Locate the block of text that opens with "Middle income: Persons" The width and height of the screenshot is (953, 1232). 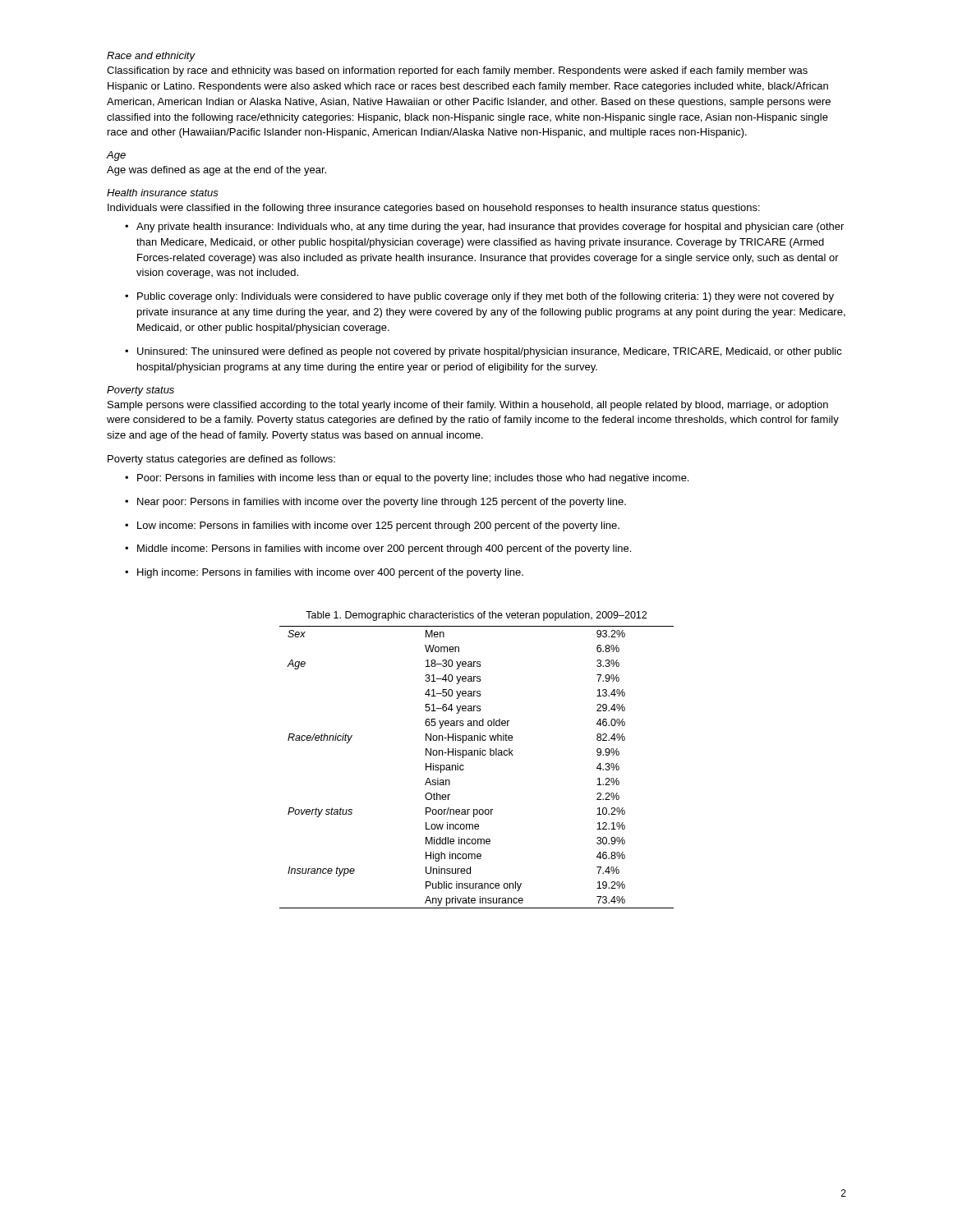click(476, 549)
